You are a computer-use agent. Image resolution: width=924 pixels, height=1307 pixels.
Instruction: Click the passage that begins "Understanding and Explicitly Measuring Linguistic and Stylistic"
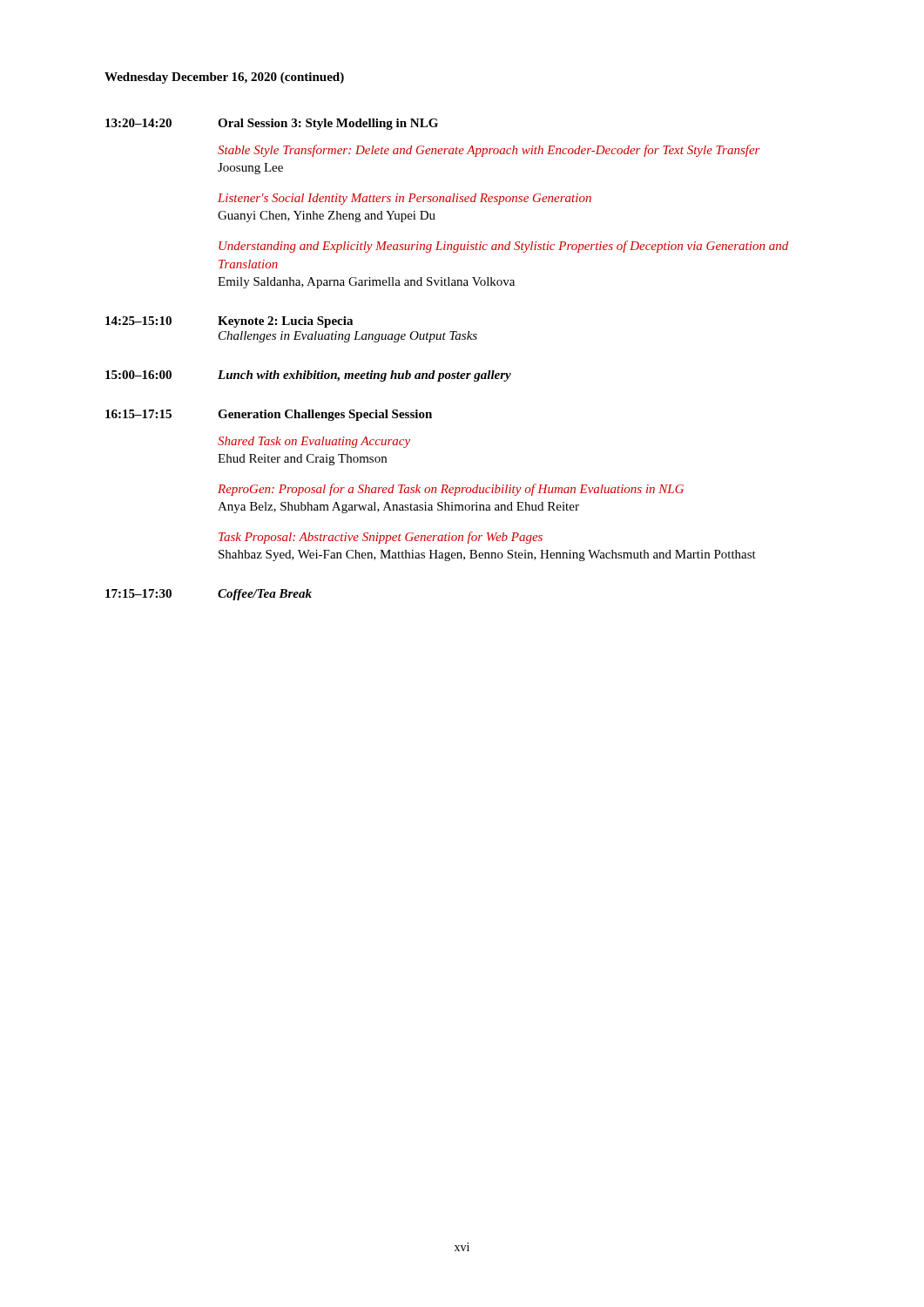click(x=527, y=263)
